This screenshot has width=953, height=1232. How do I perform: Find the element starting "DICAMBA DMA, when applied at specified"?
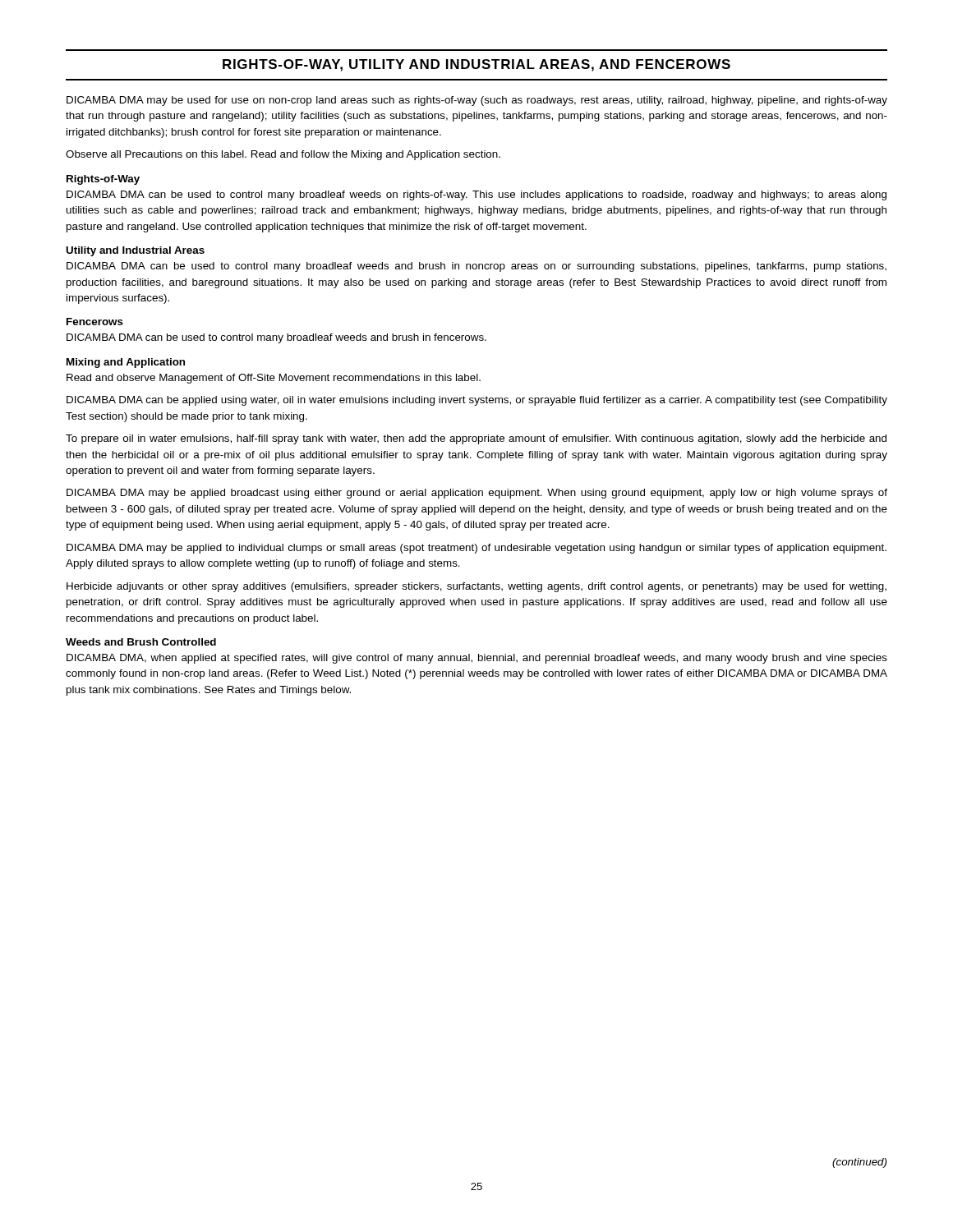[476, 673]
